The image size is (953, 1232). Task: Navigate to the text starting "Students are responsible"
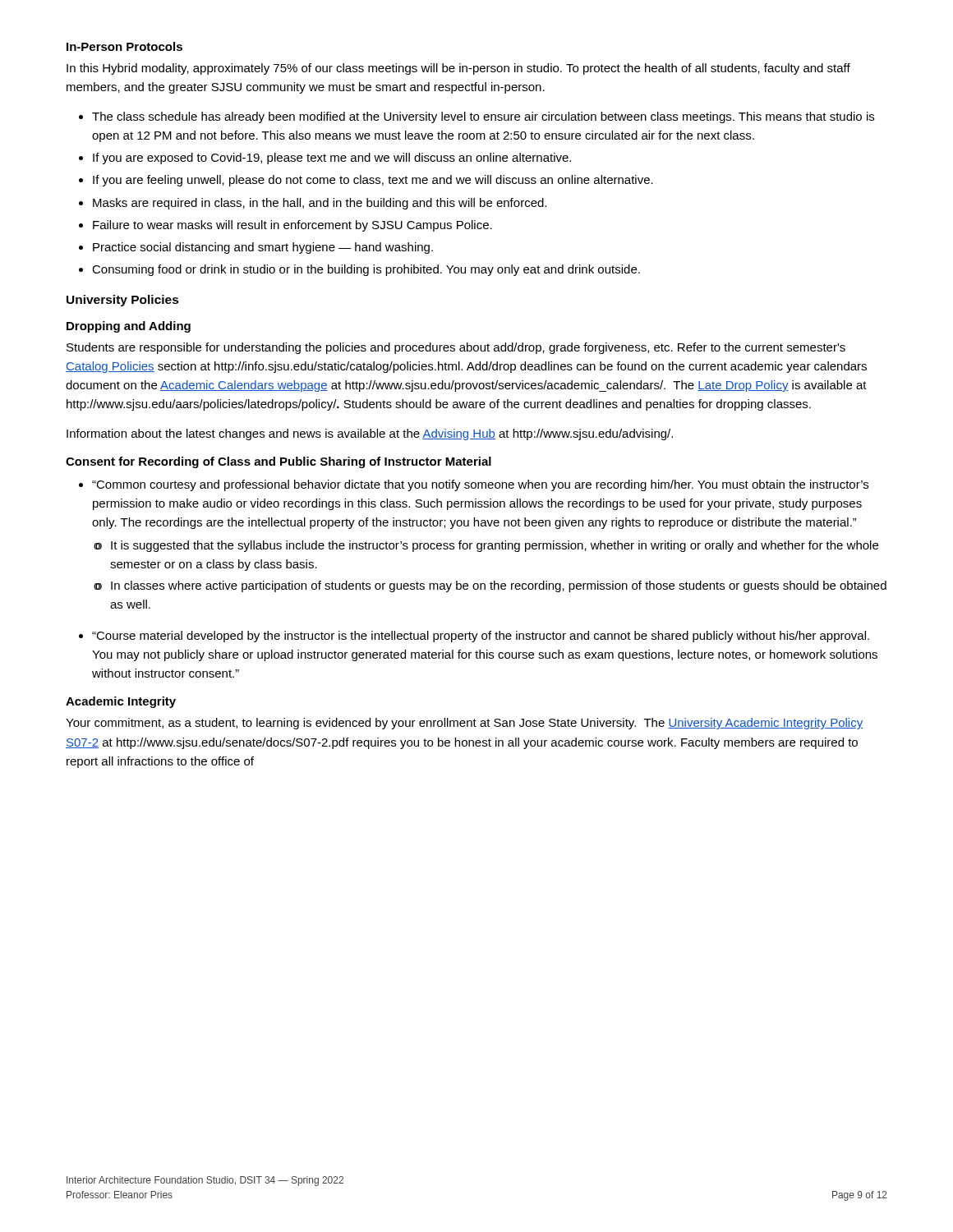[x=466, y=375]
